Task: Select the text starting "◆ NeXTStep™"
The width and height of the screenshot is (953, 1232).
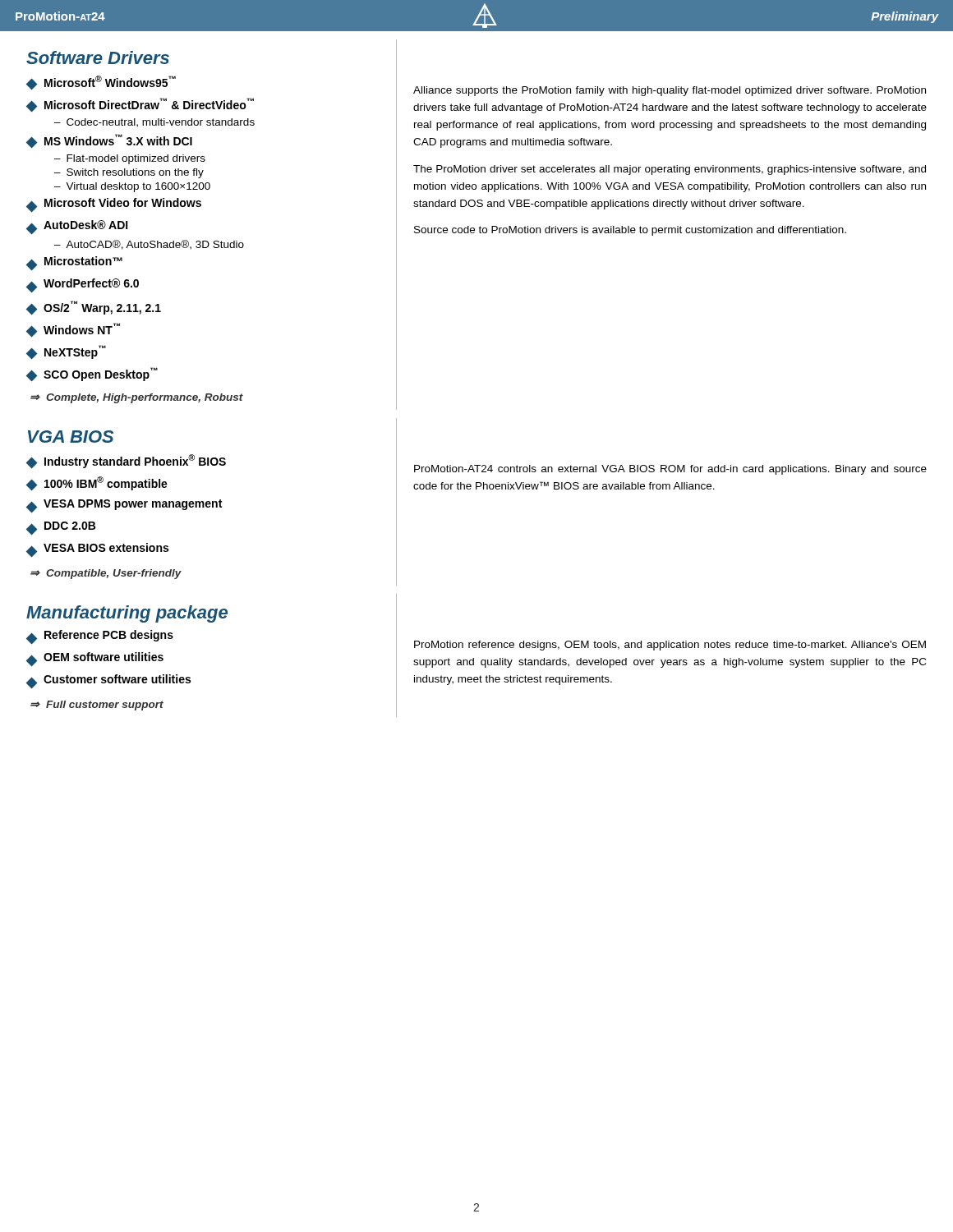Action: click(66, 352)
